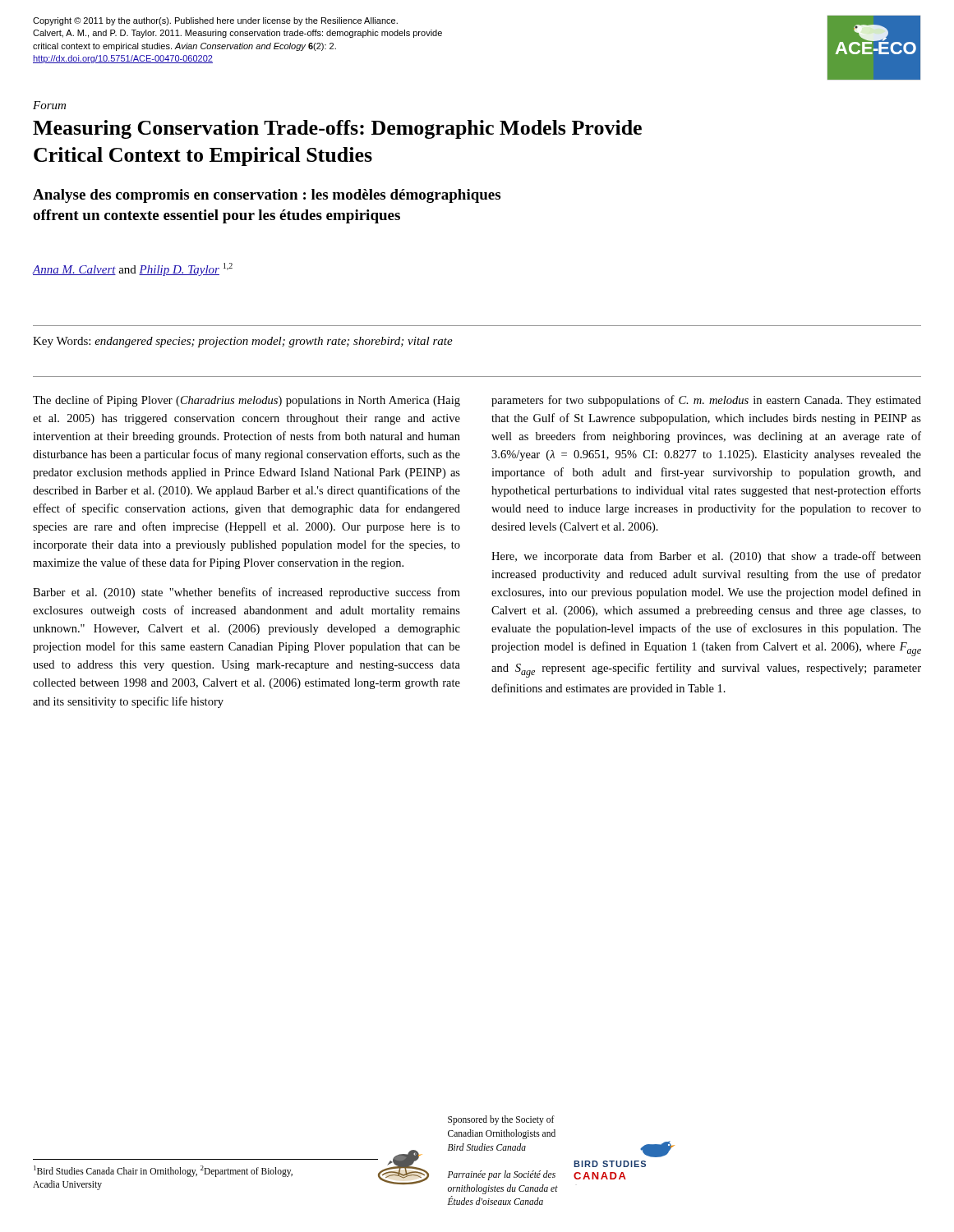Navigate to the text starting "parameters for two subpopulations of C. m."
Screen dimensions: 1232x954
[x=706, y=544]
